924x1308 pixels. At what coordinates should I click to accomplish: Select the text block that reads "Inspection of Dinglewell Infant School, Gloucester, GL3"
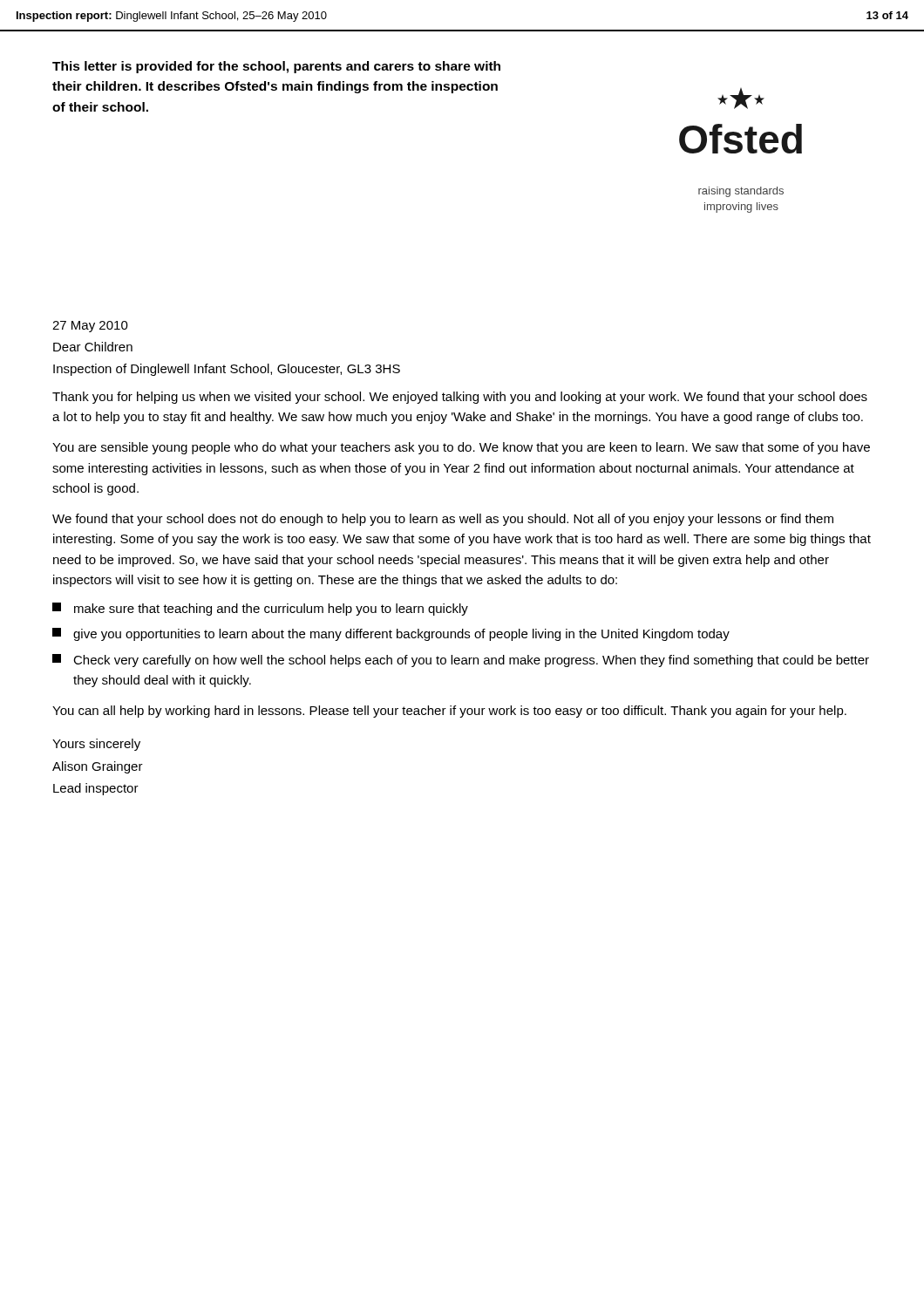[226, 368]
